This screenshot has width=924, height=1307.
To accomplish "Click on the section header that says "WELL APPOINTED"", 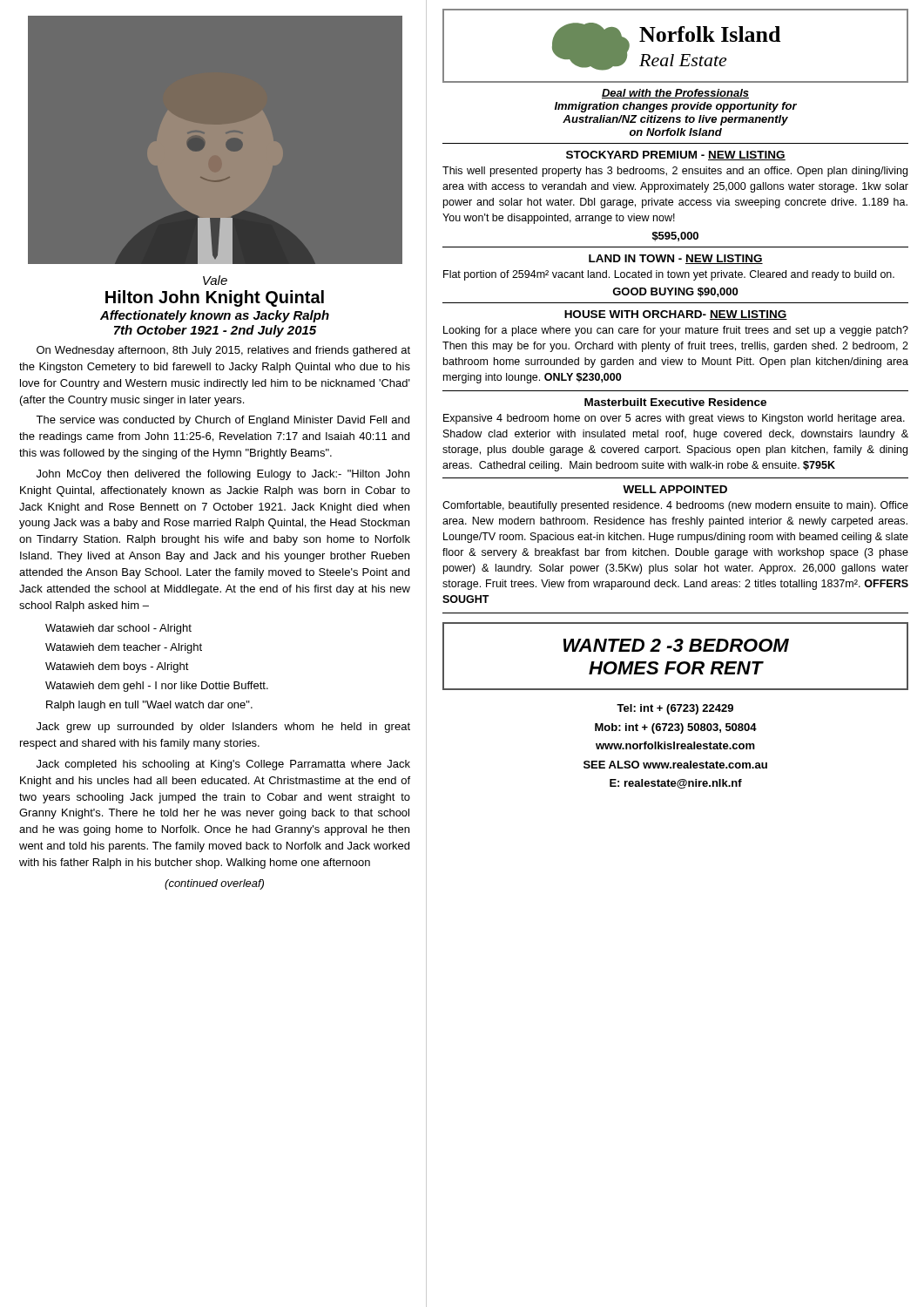I will (x=675, y=490).
